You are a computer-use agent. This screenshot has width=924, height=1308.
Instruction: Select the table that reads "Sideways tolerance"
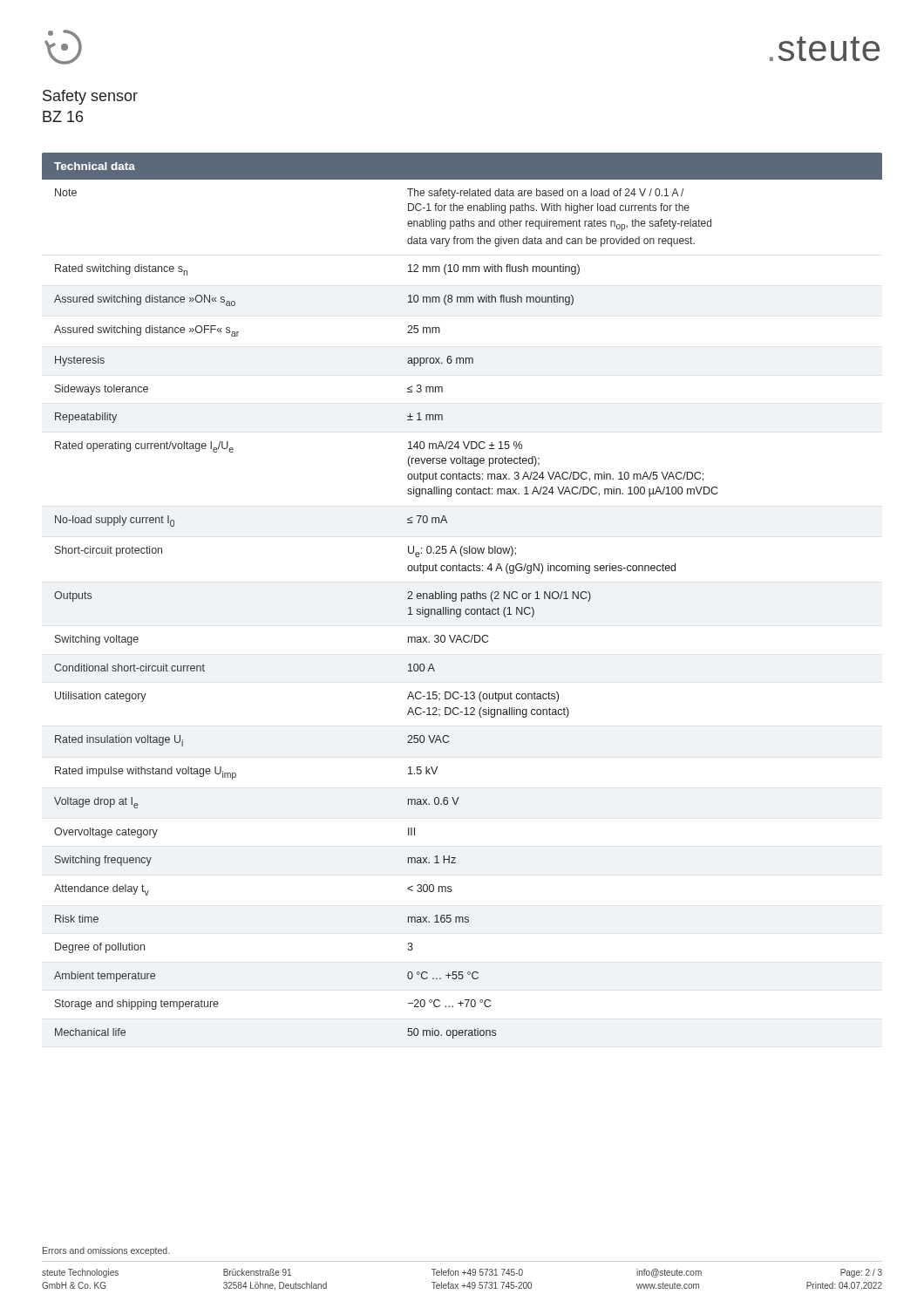[462, 614]
